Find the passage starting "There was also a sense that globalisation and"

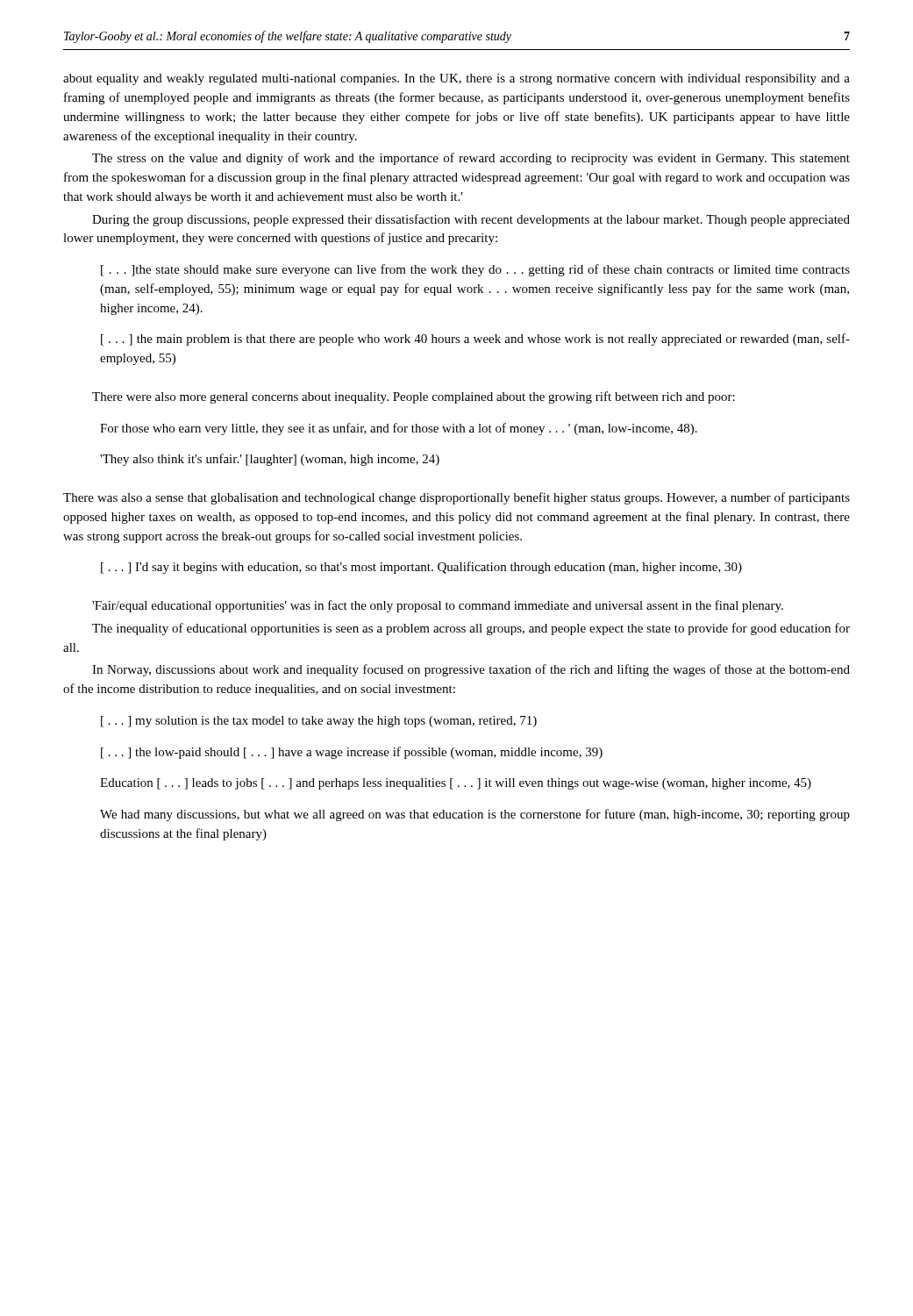456,517
